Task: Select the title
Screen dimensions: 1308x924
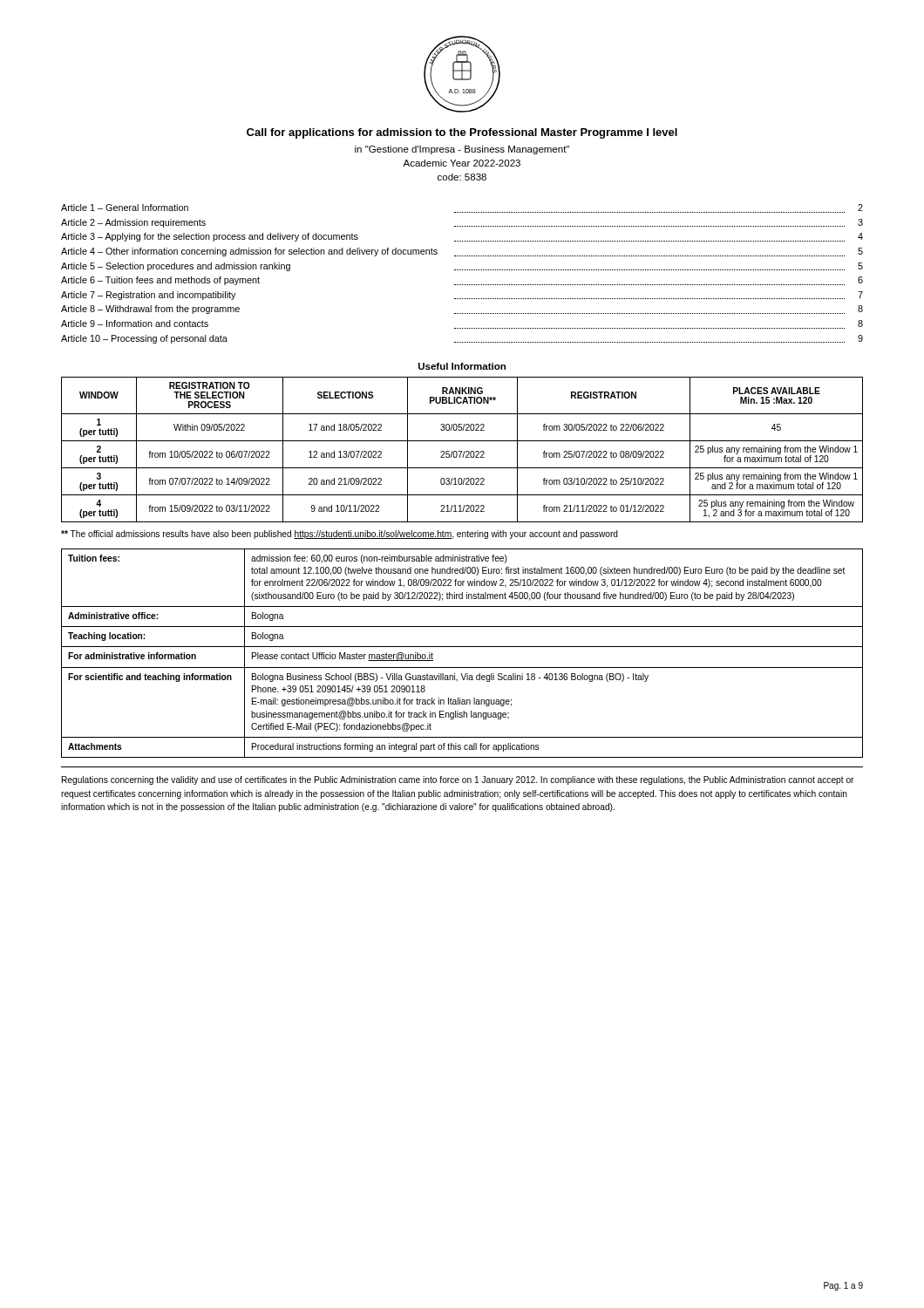Action: 462,132
